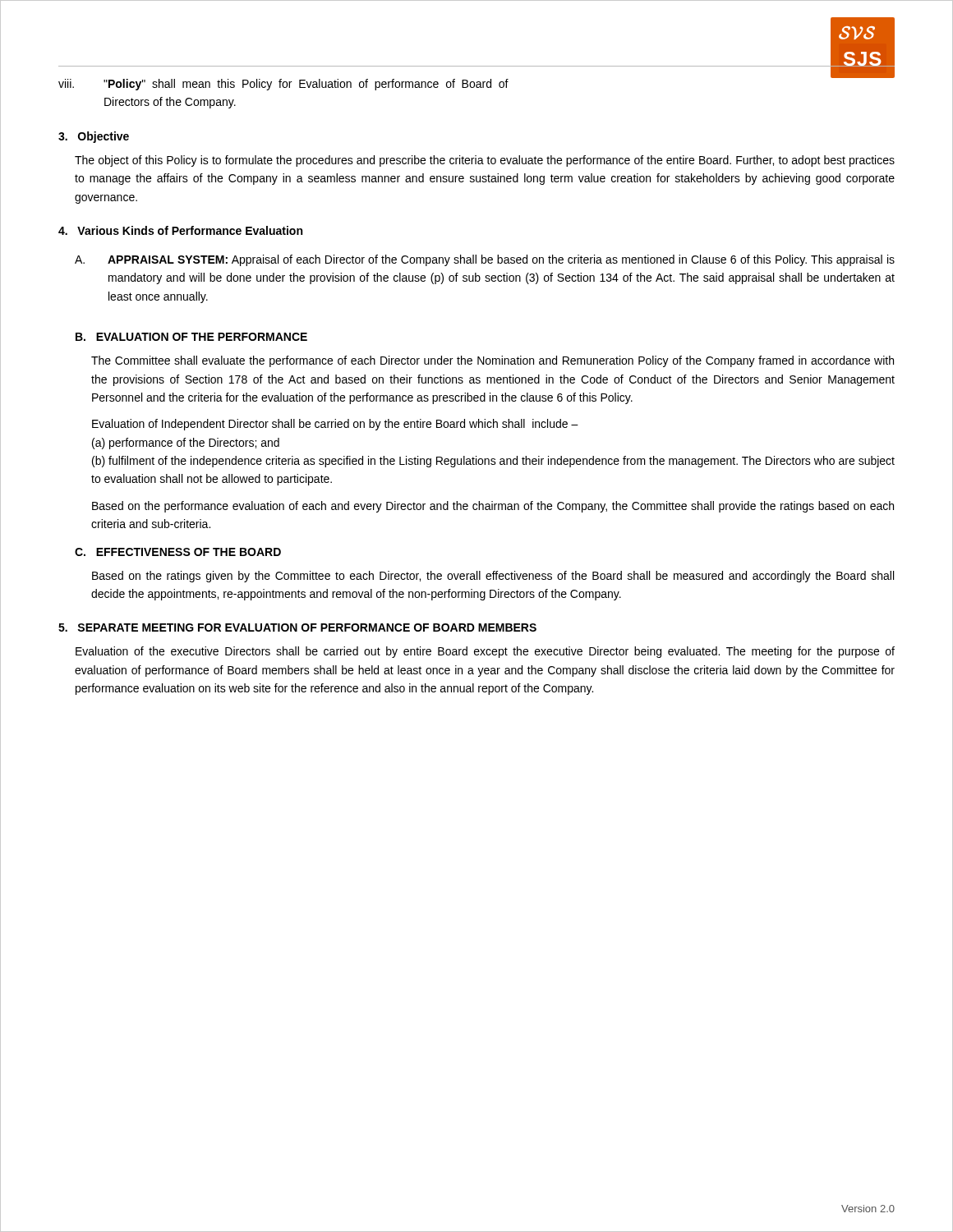Viewport: 953px width, 1232px height.
Task: Navigate to the block starting "4. Various Kinds of"
Action: pyautogui.click(x=181, y=231)
